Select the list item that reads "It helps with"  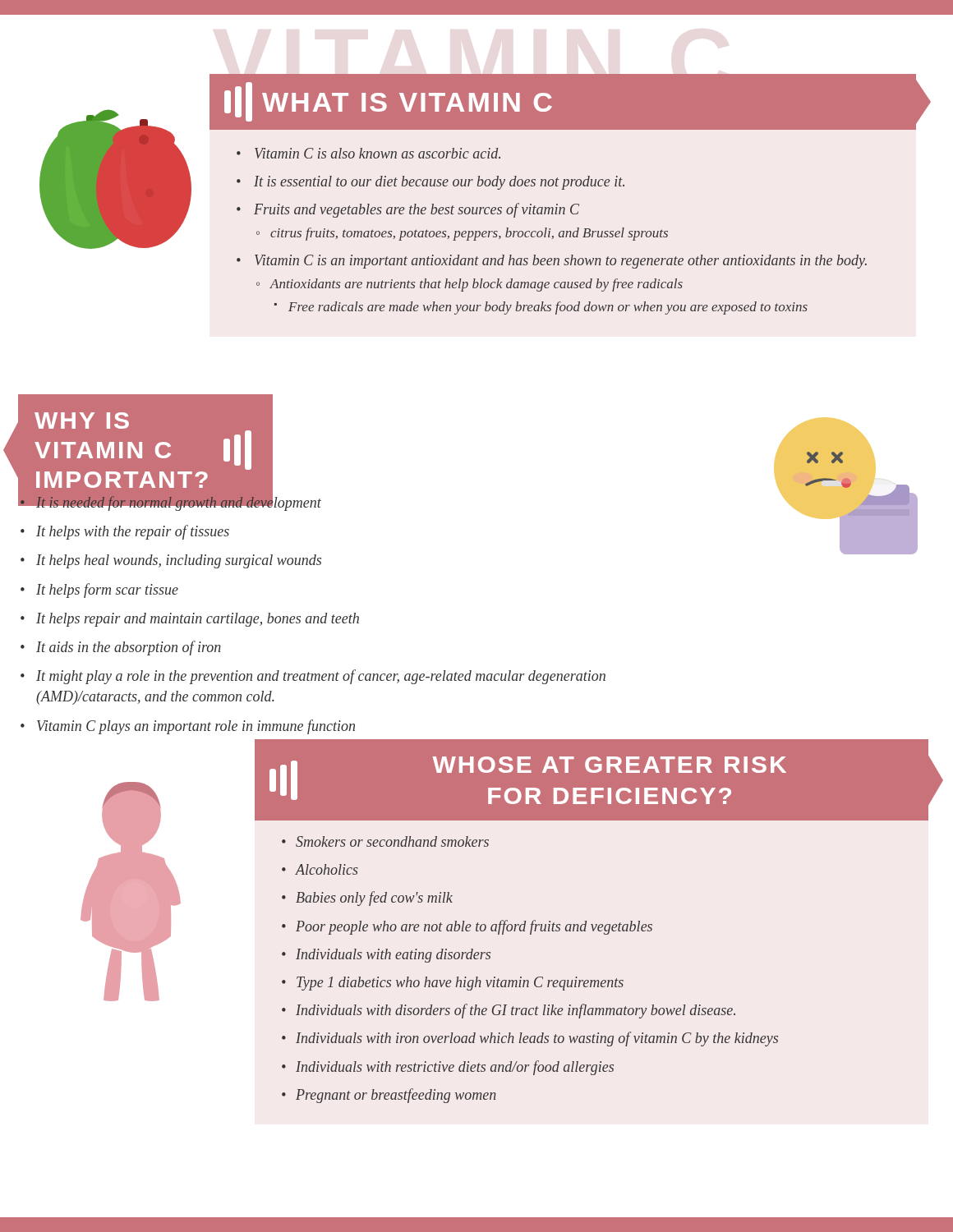tap(133, 532)
